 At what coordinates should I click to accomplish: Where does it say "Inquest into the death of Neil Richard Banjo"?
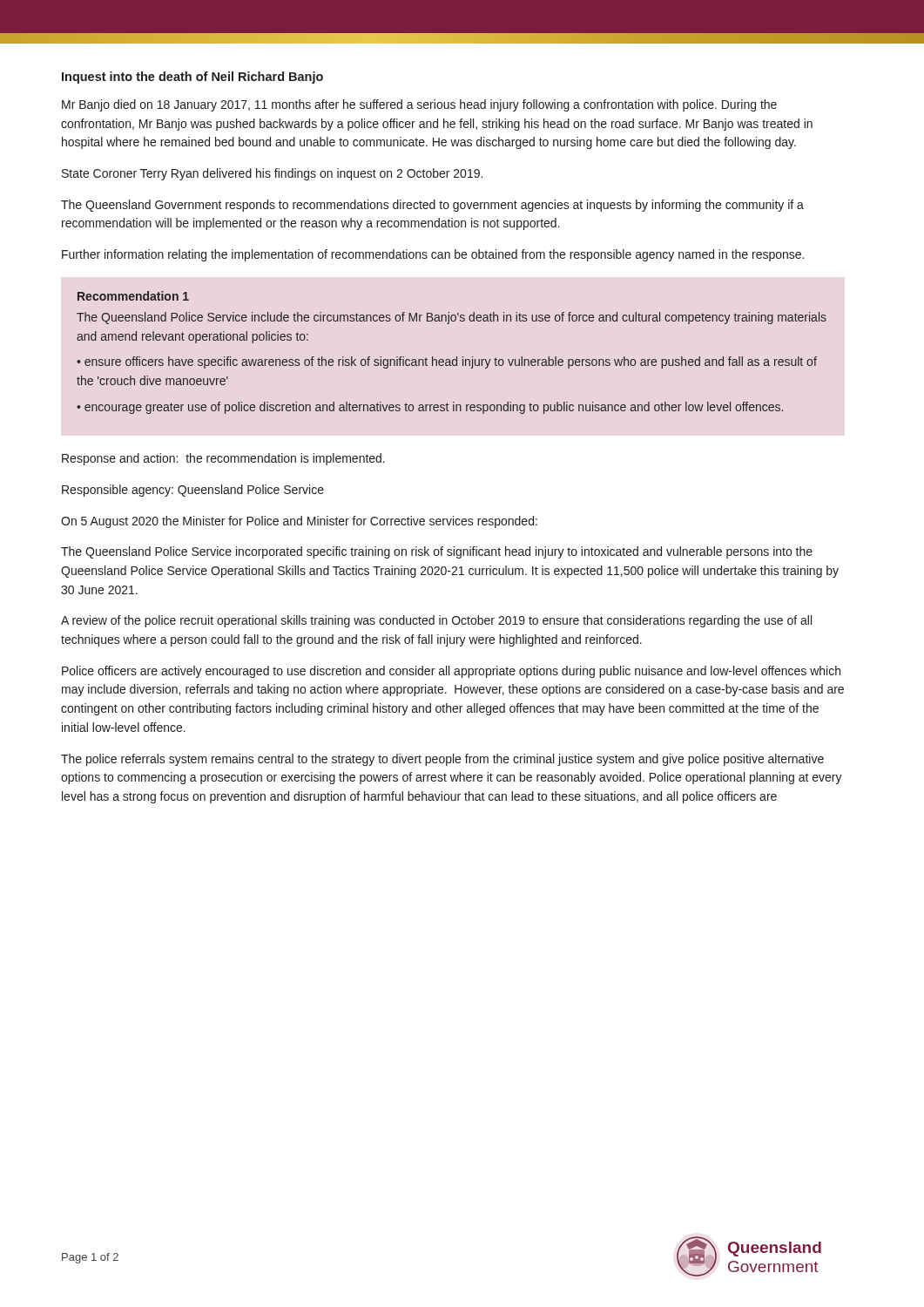click(x=192, y=77)
